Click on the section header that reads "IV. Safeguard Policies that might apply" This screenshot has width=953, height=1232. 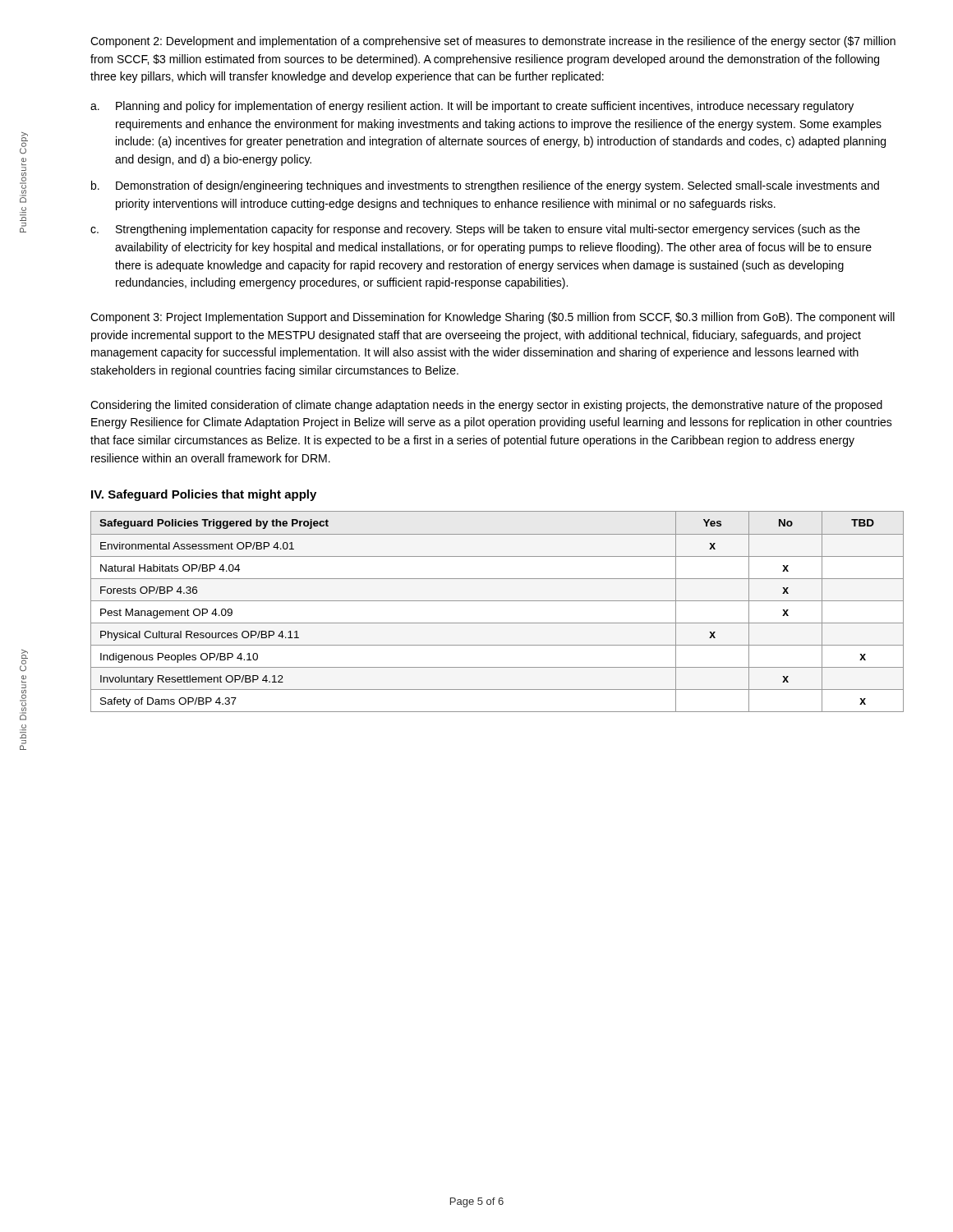pos(203,494)
